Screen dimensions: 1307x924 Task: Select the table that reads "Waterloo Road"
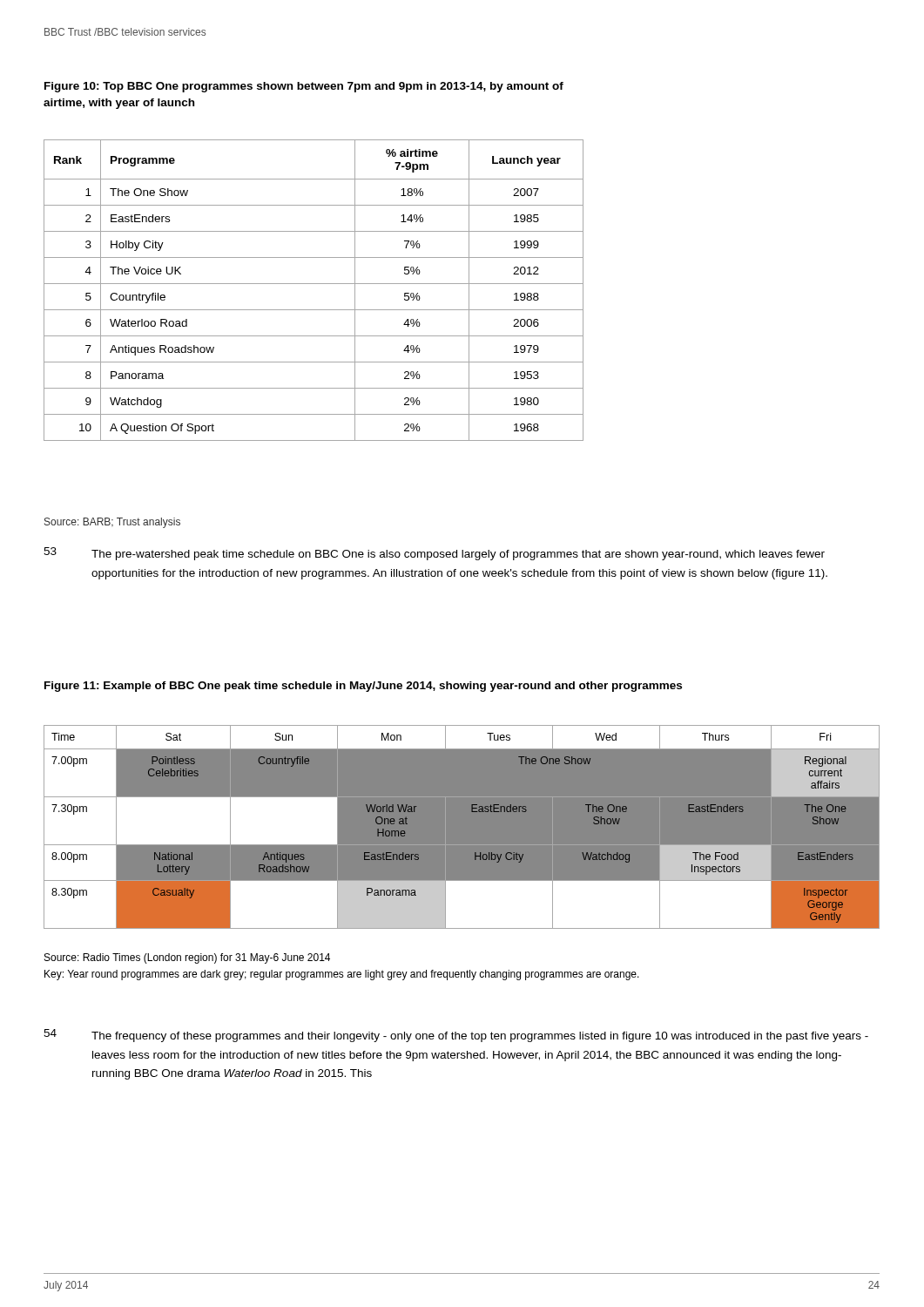[x=314, y=290]
